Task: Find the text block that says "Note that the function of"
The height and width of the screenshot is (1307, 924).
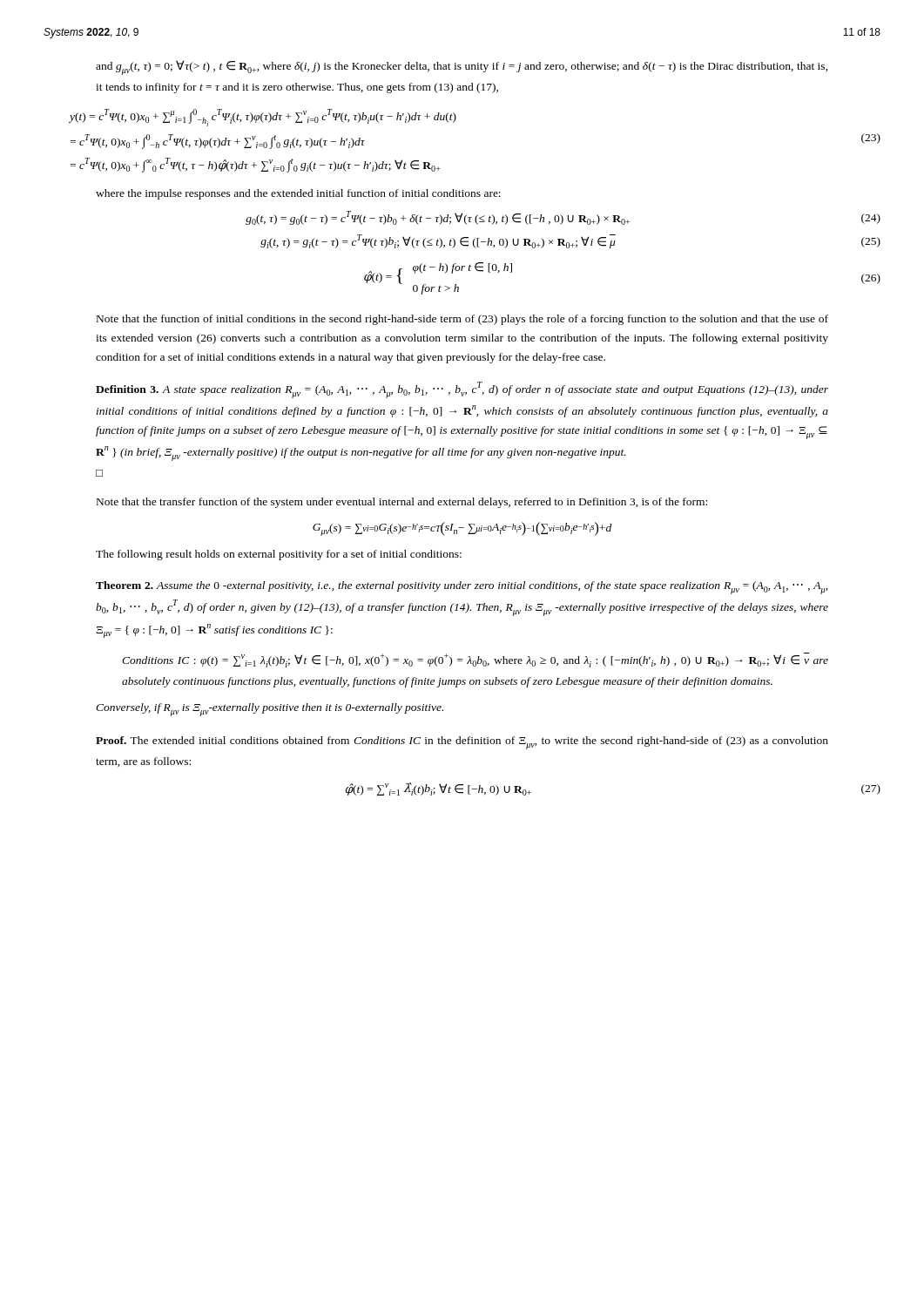Action: coord(462,338)
